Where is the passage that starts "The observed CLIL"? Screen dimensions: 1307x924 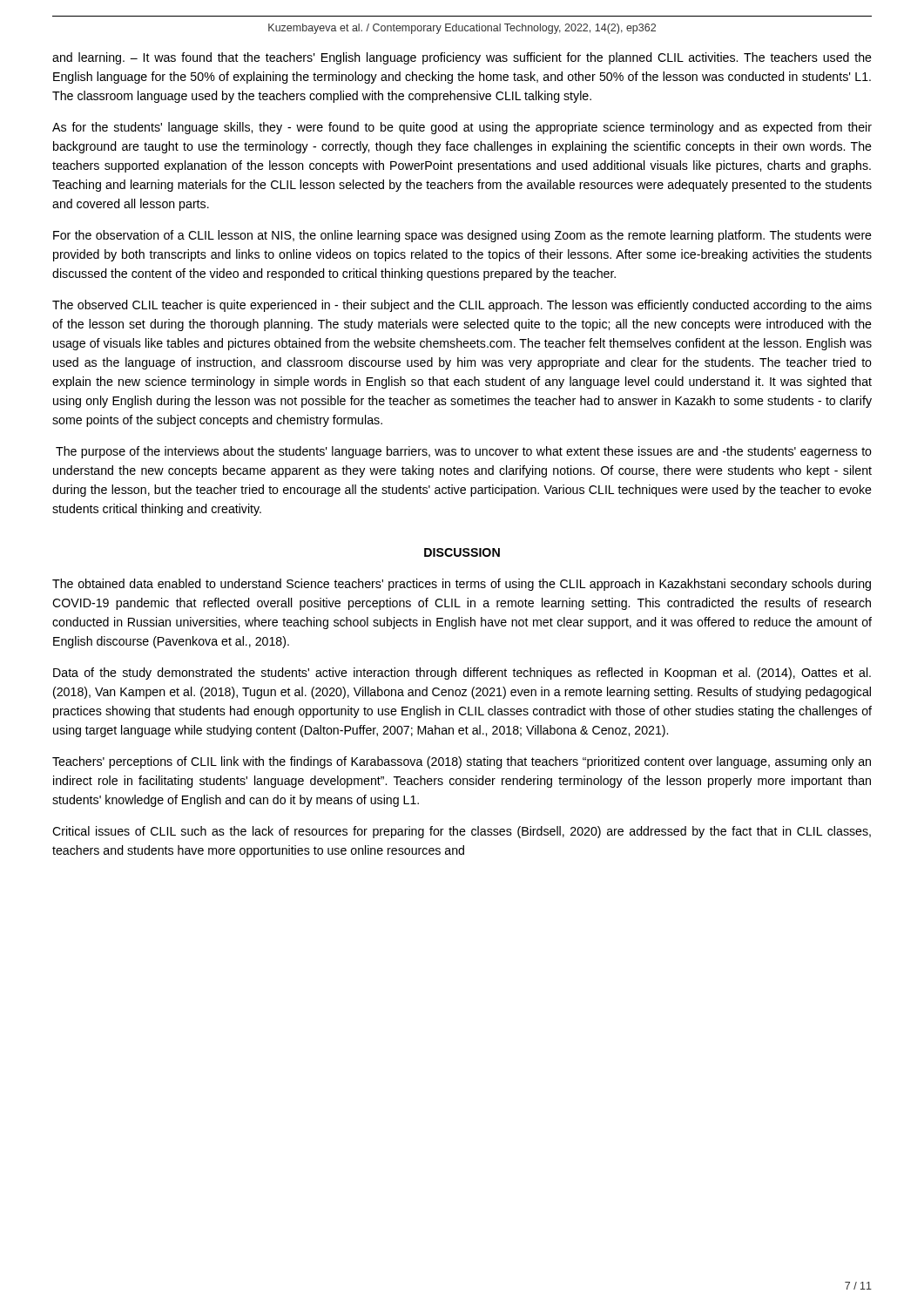(x=462, y=362)
